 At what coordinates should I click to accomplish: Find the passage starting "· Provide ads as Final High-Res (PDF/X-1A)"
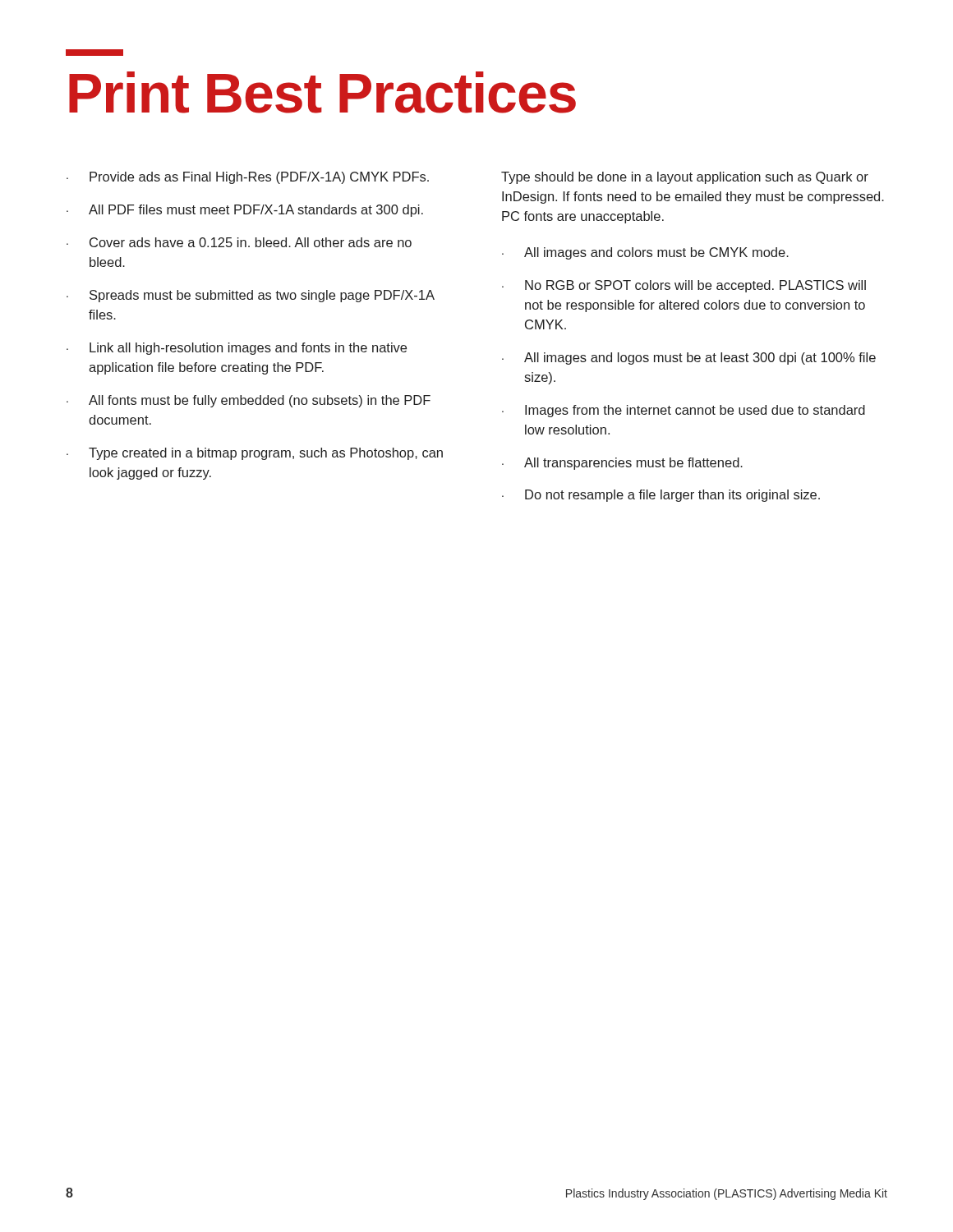(248, 178)
